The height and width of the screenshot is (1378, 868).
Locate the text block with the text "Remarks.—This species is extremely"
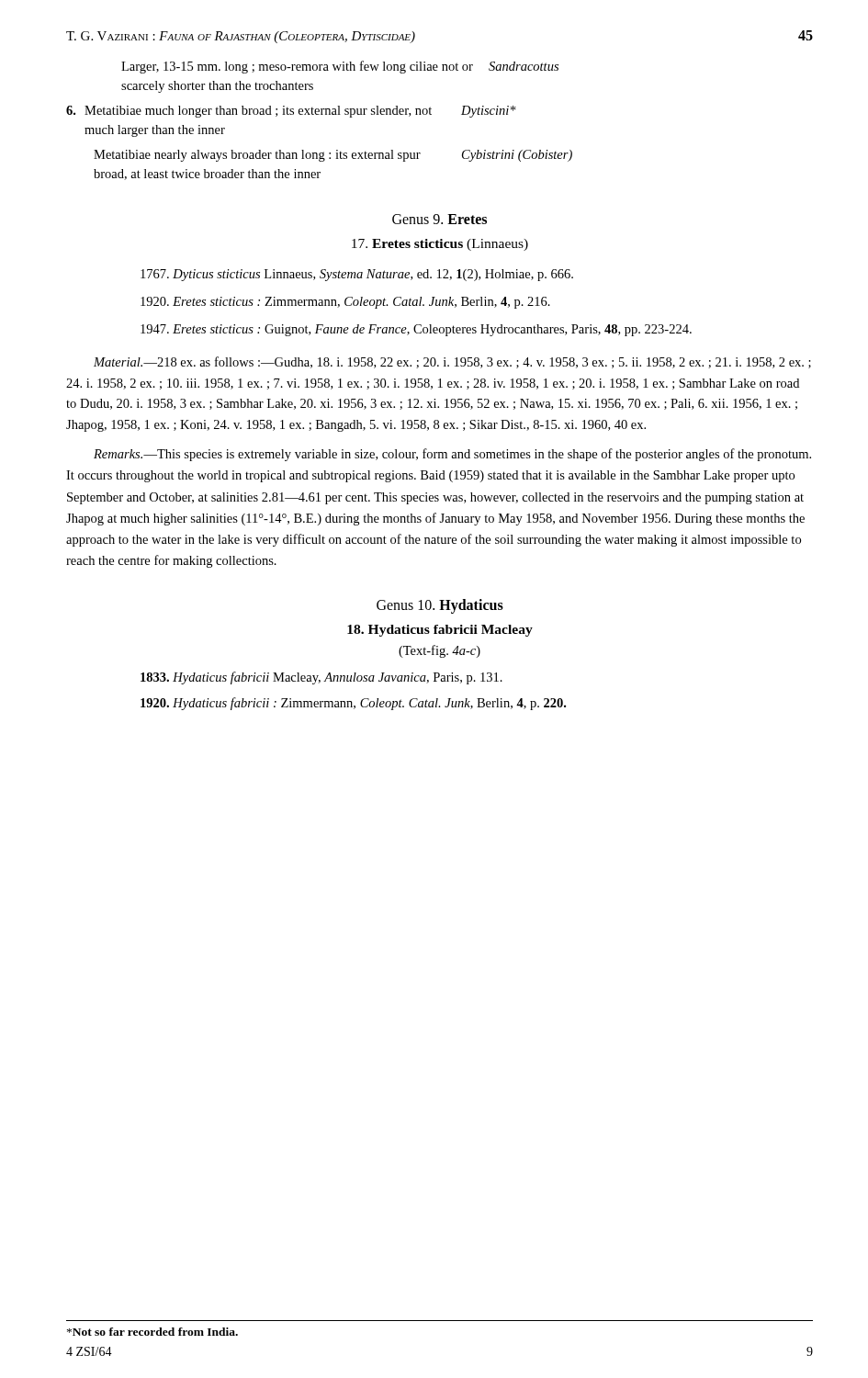coord(439,507)
